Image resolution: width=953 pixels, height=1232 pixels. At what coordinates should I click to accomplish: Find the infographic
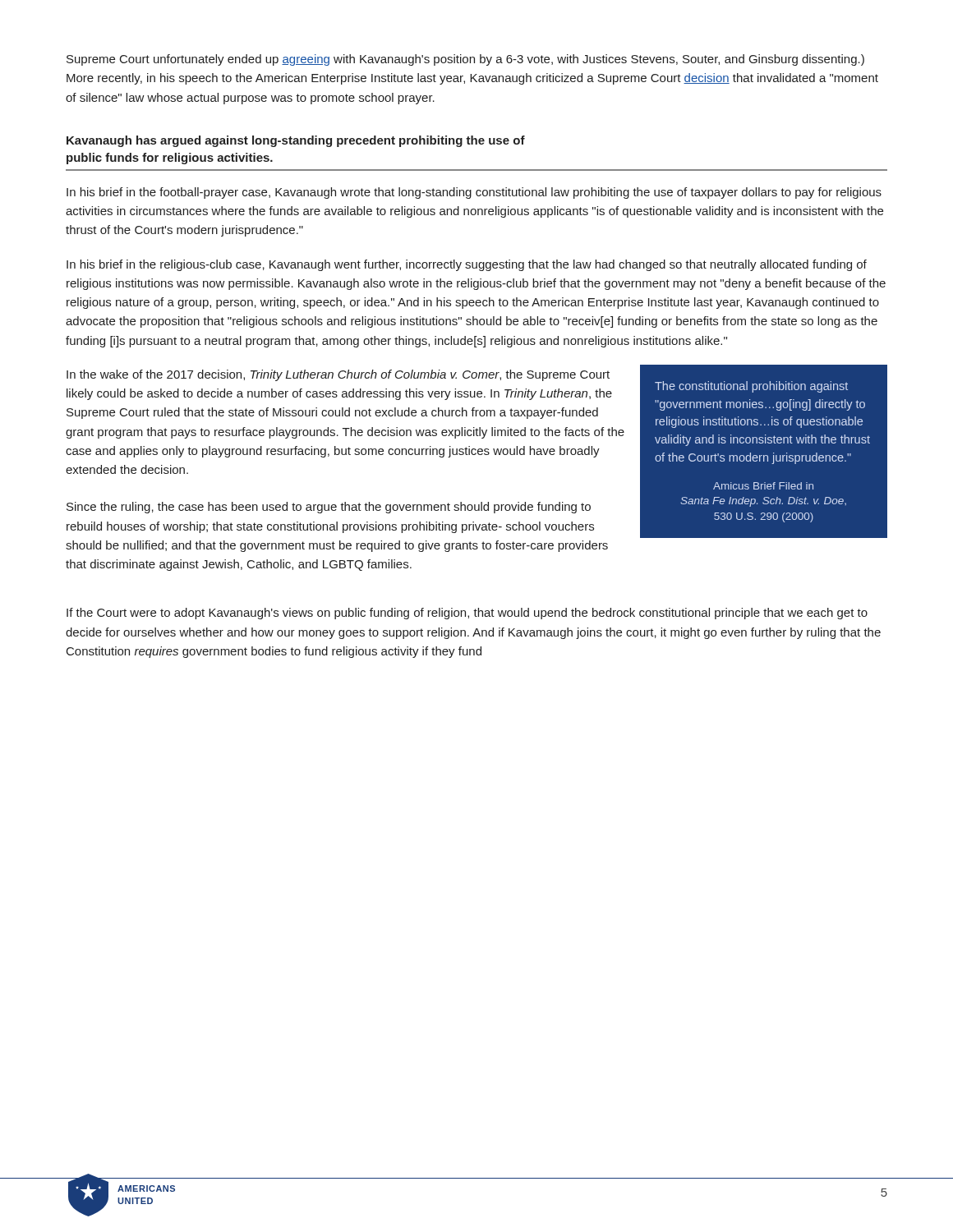pyautogui.click(x=764, y=451)
